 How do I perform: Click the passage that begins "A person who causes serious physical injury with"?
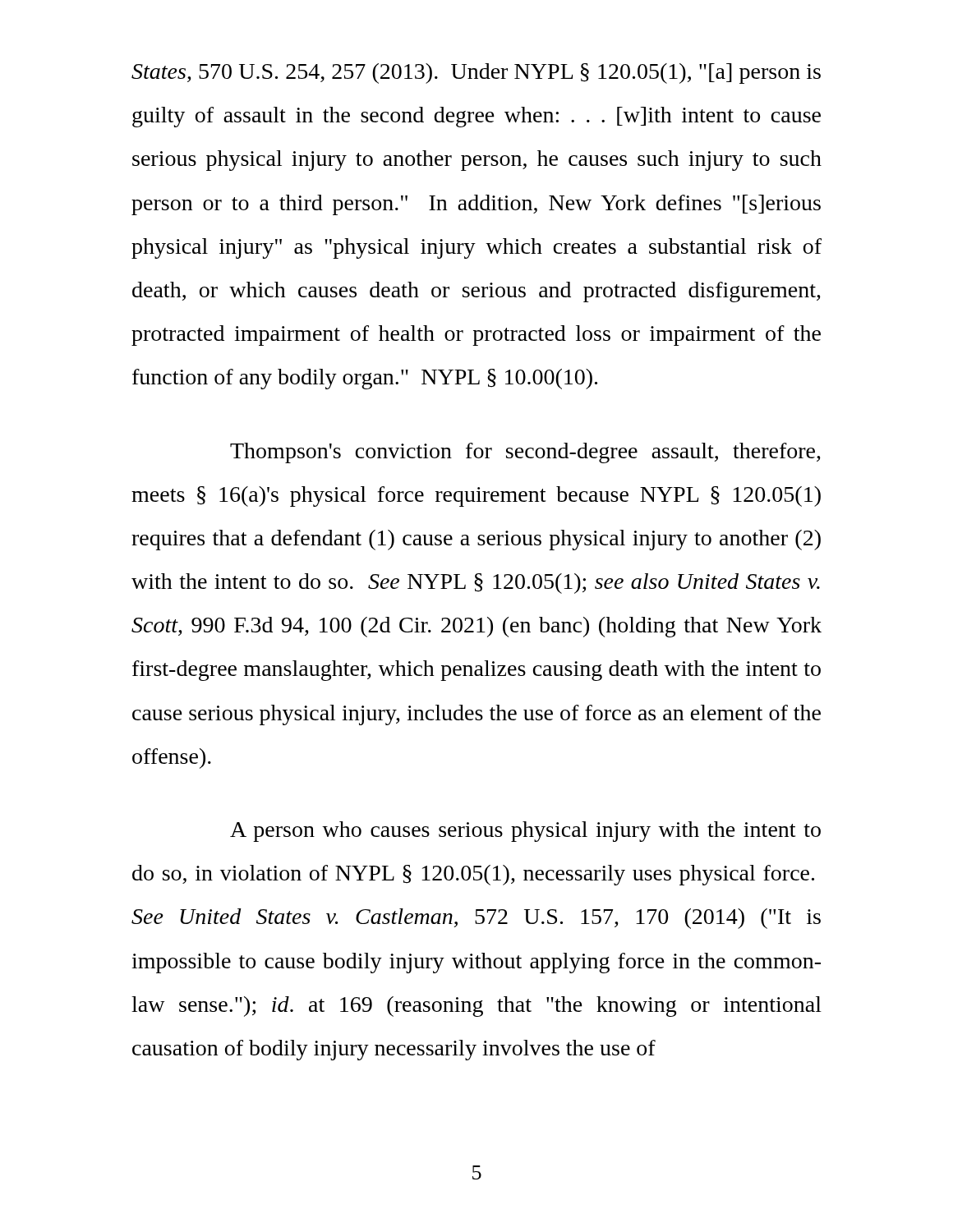click(525, 832)
